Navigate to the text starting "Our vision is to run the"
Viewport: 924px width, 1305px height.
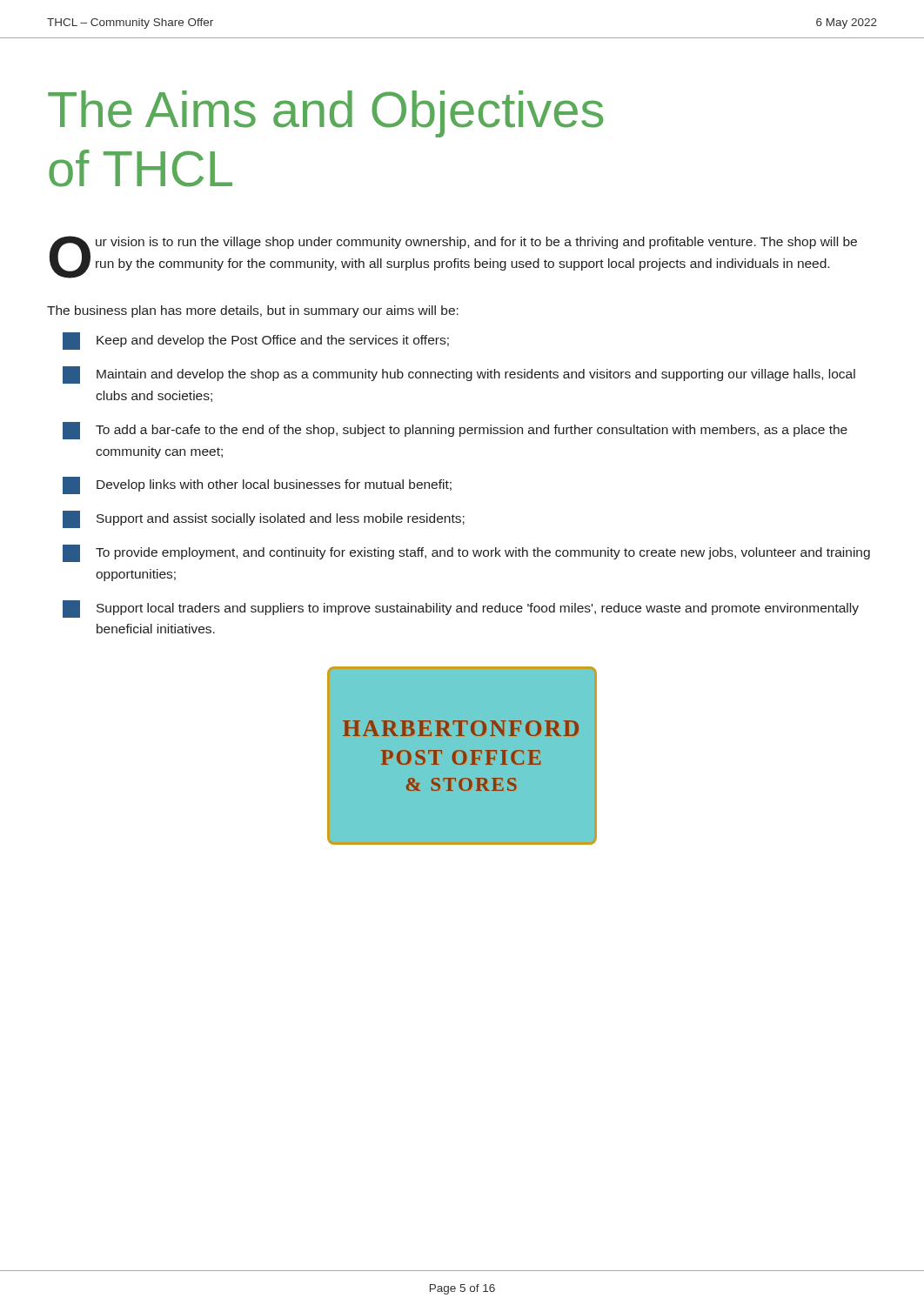pyautogui.click(x=452, y=255)
